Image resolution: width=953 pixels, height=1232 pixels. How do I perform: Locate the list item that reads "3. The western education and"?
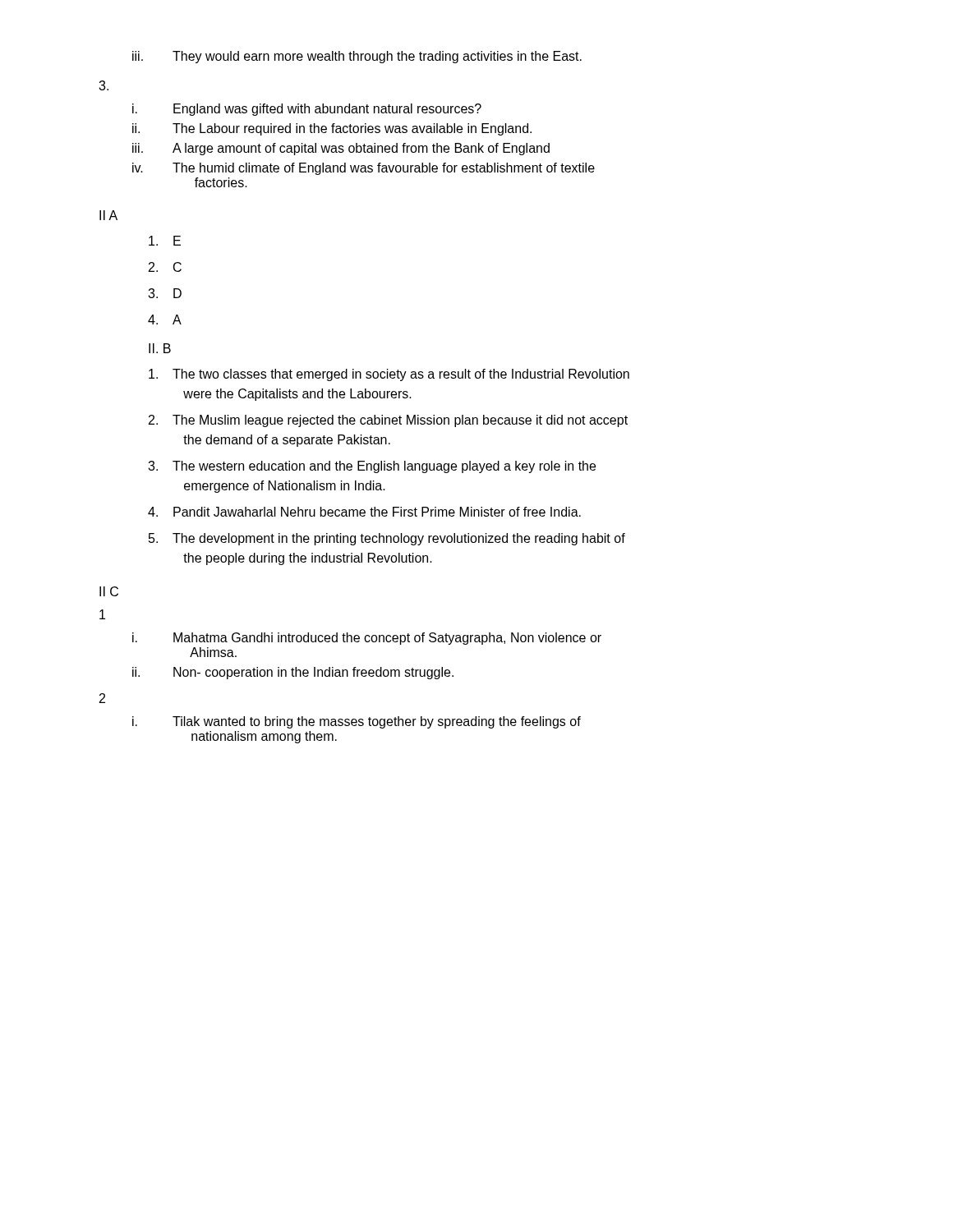coord(501,476)
